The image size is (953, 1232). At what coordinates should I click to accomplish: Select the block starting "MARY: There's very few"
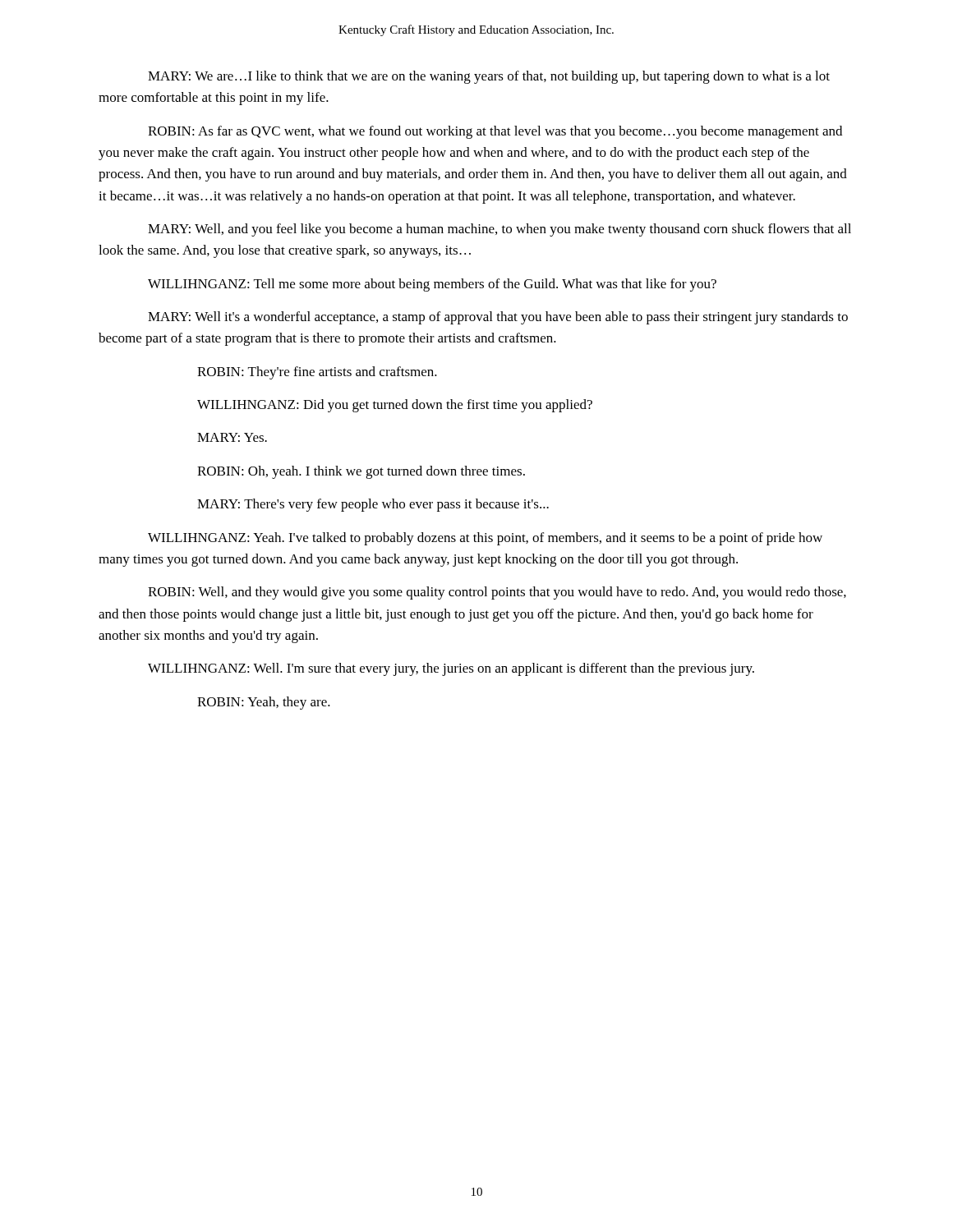tap(373, 504)
